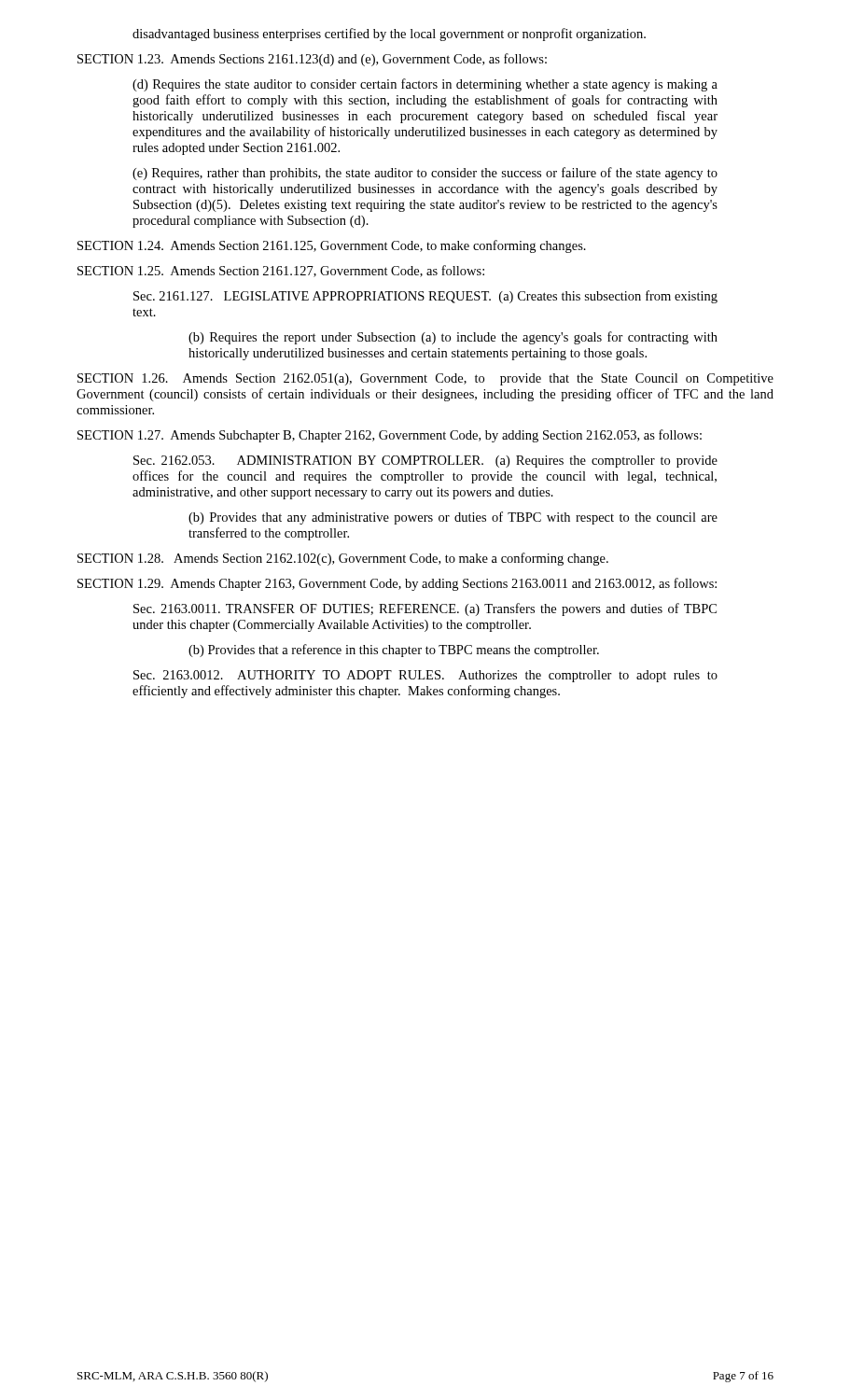Find the text block containing "(e) Requires, rather than"
Viewport: 850px width, 1400px height.
(x=425, y=197)
